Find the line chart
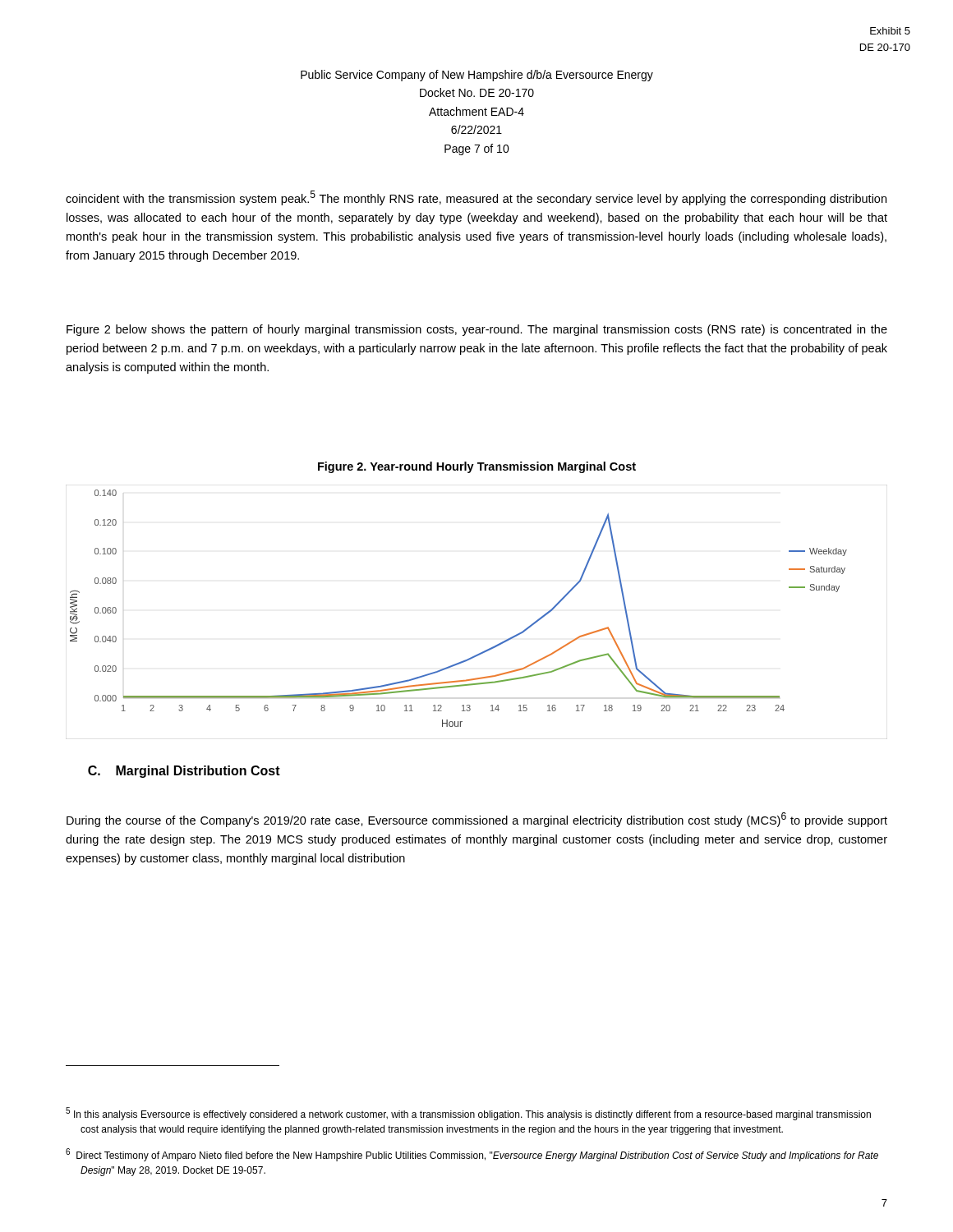Screen dimensions: 1232x953 point(476,612)
